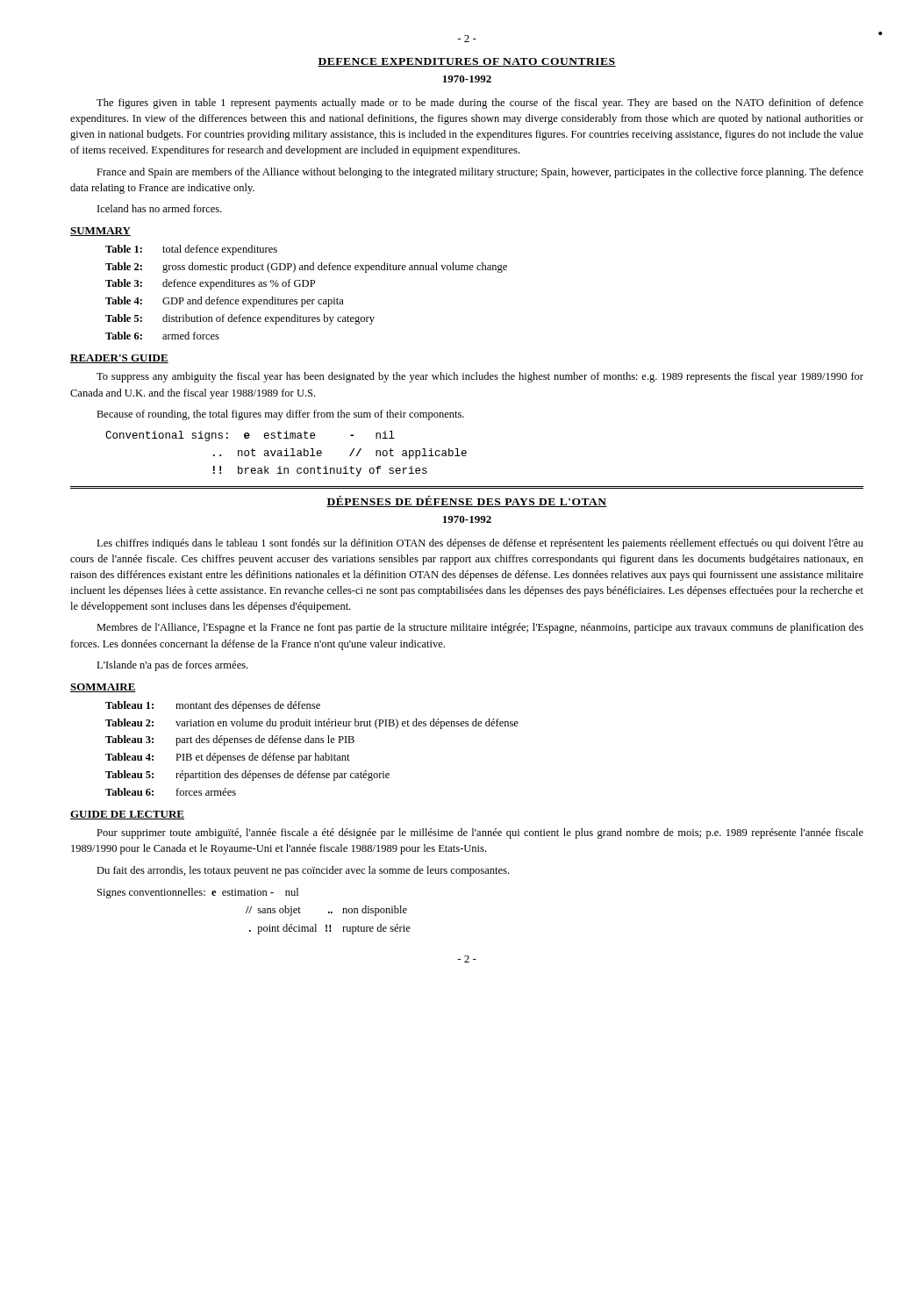
Task: Point to the block starting "Table 6:armed forces"
Action: coord(162,336)
